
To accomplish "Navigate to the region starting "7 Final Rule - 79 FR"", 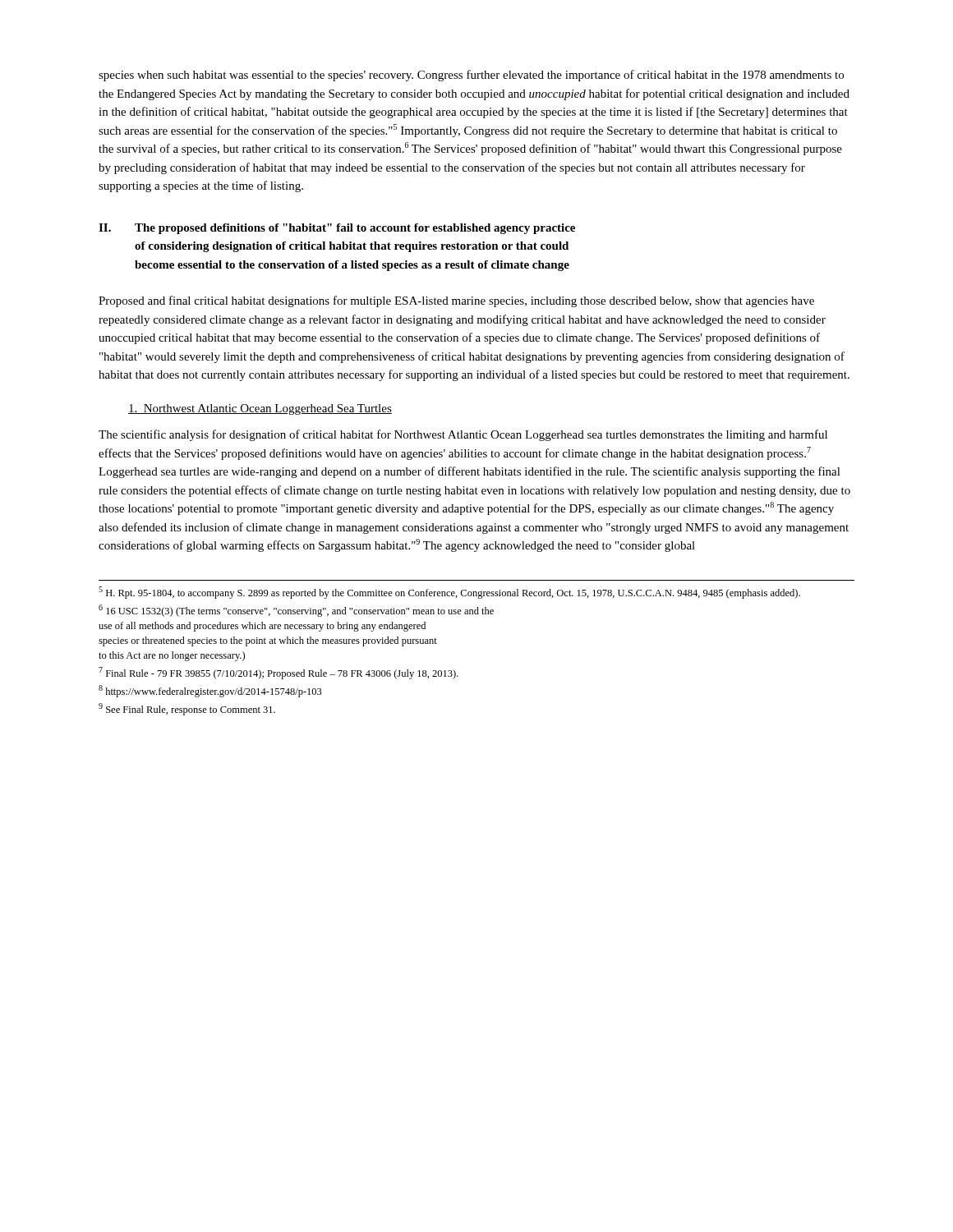I will (279, 673).
